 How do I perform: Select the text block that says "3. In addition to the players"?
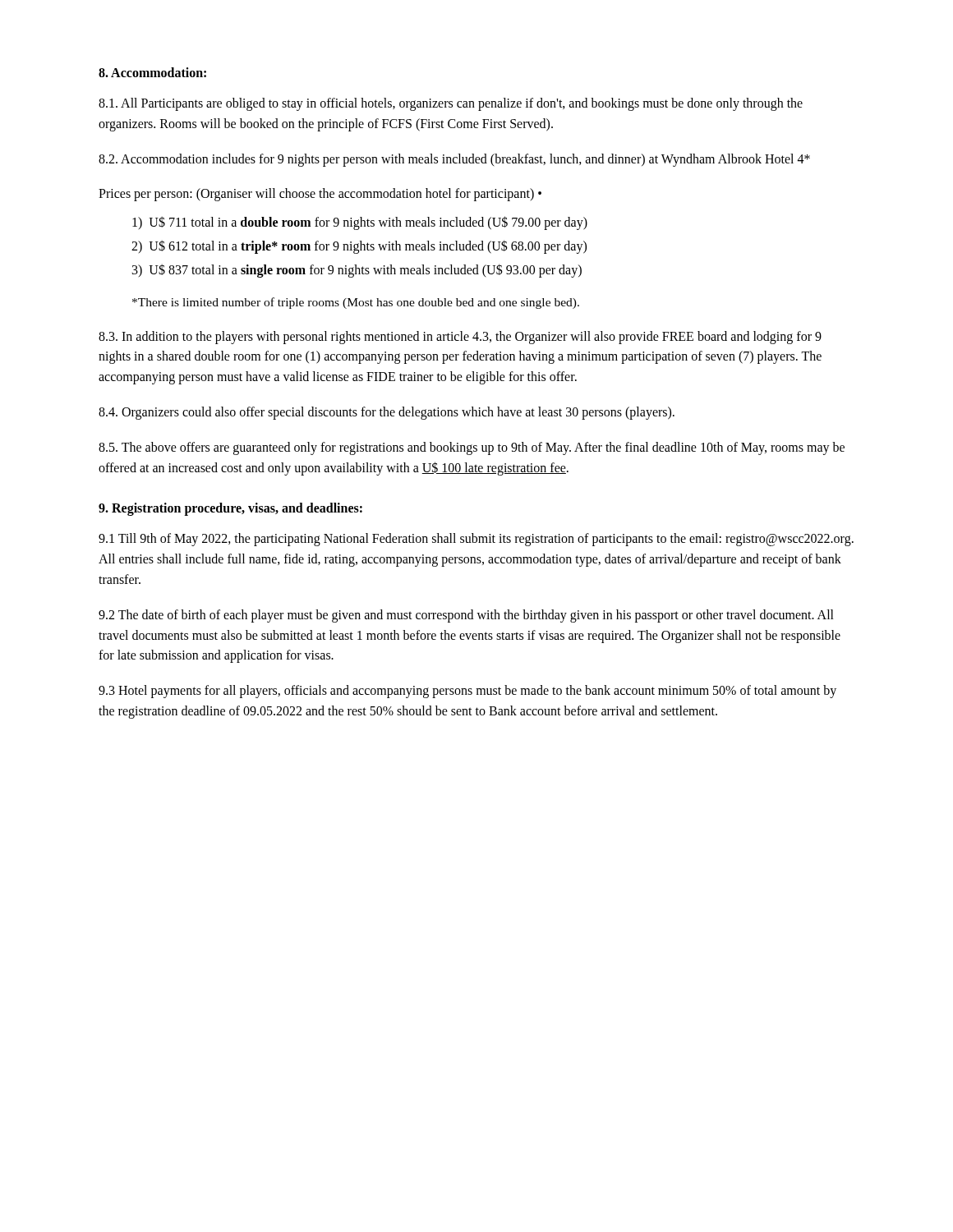[x=460, y=356]
